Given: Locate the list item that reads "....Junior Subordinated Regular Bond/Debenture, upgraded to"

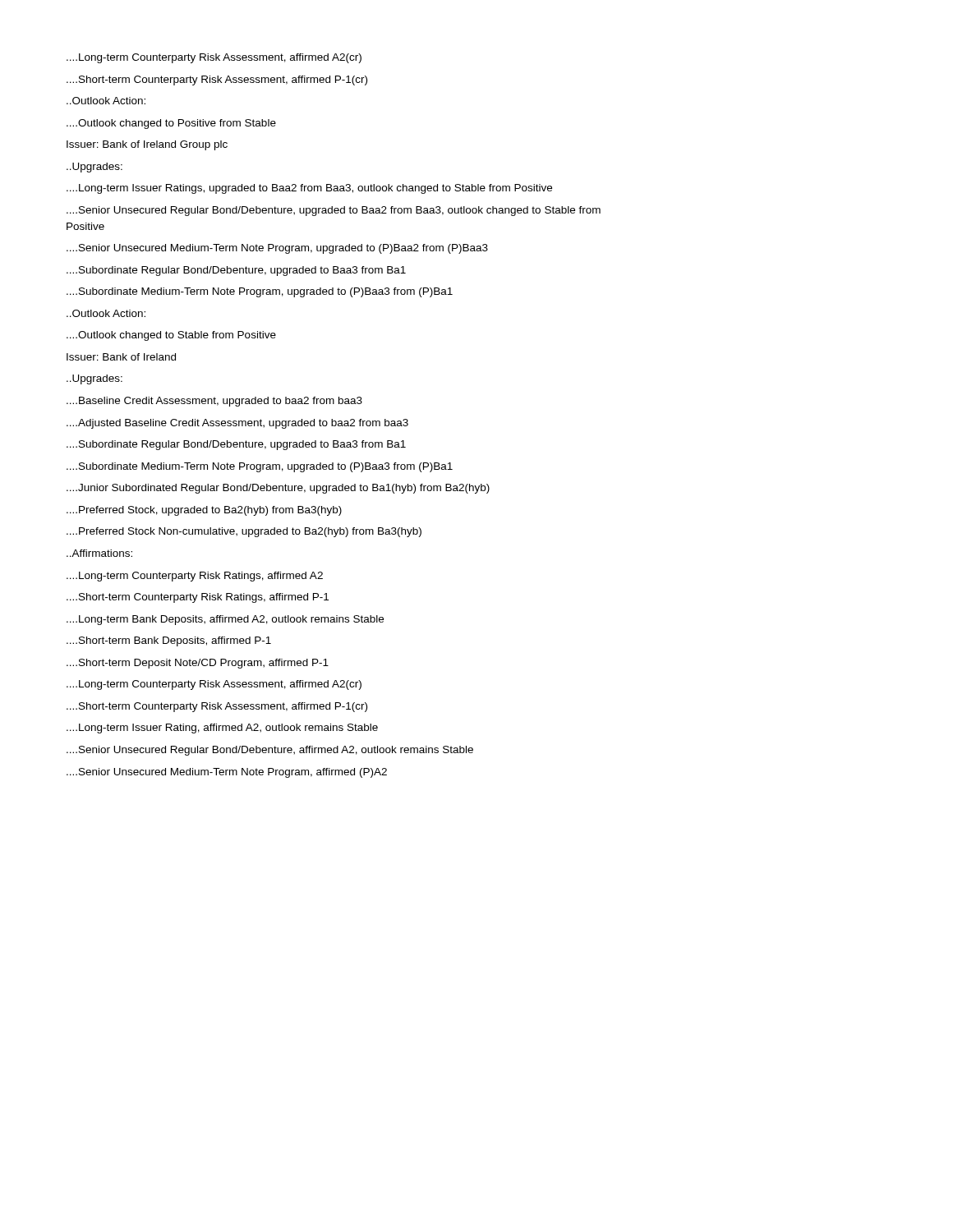Looking at the screenshot, I should tap(278, 488).
